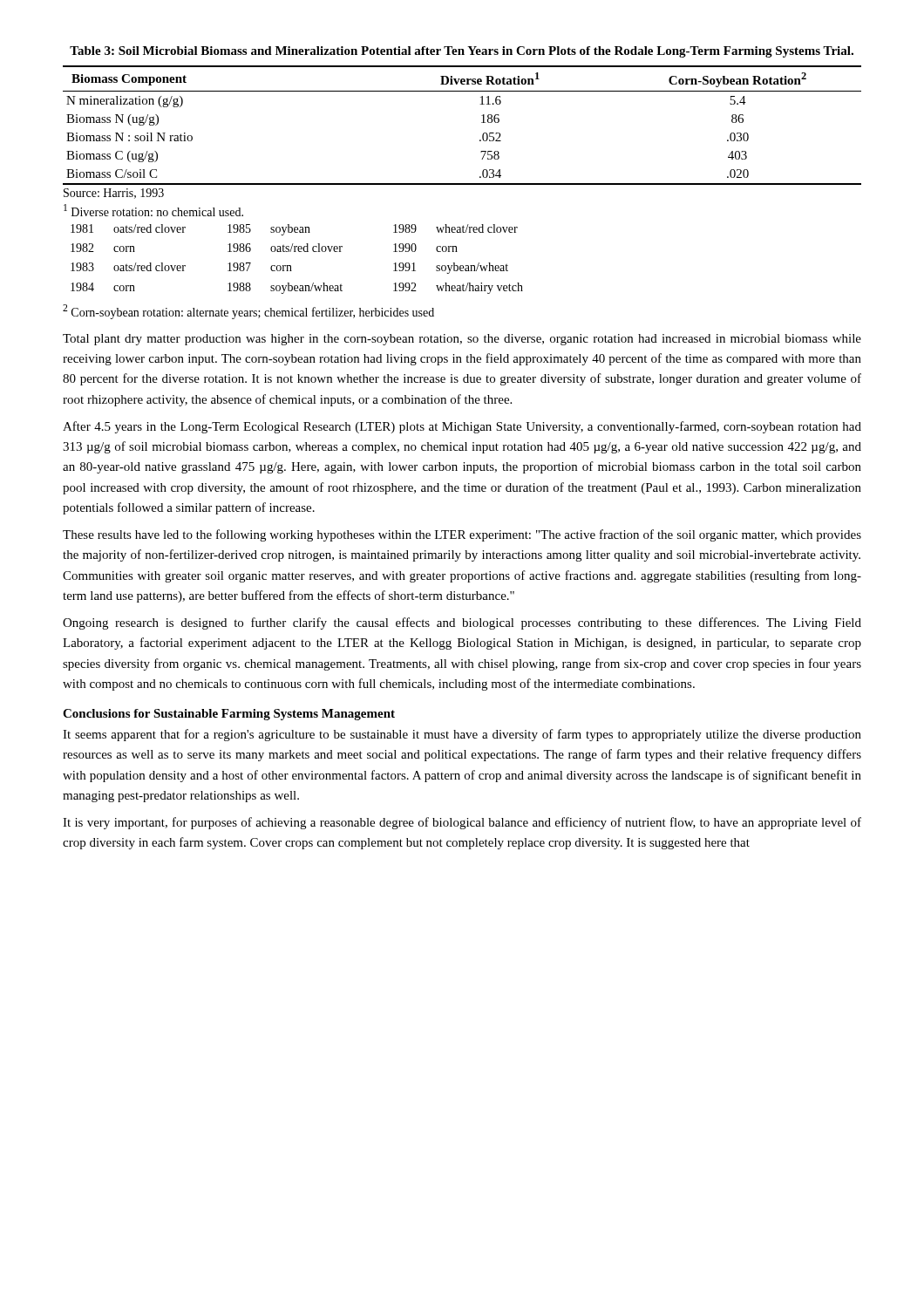The width and height of the screenshot is (924, 1308).
Task: Point to the text block starting "Conclusions for Sustainable Farming Systems Management"
Action: pyautogui.click(x=229, y=713)
